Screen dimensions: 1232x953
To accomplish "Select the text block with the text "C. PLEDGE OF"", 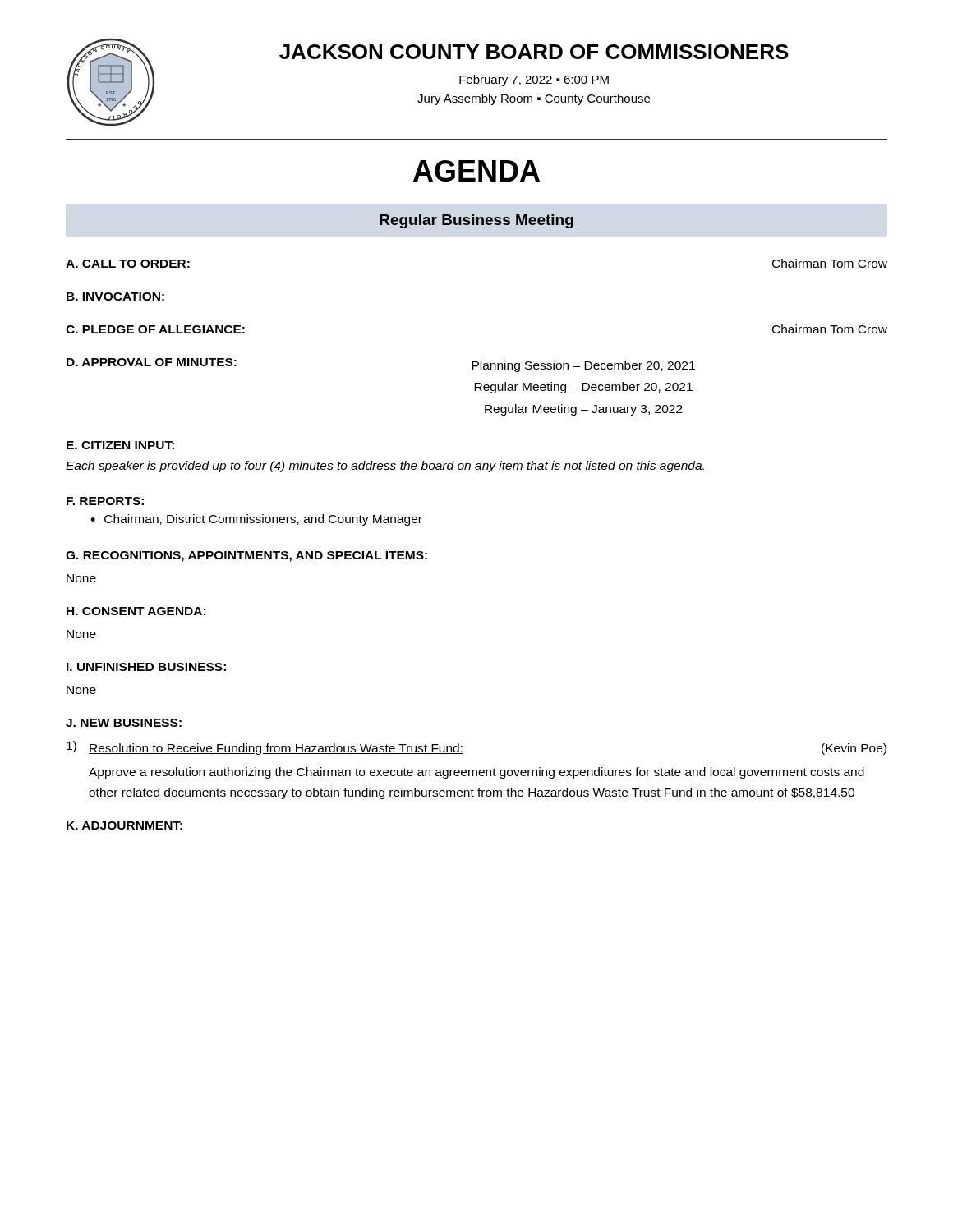I will pos(152,329).
